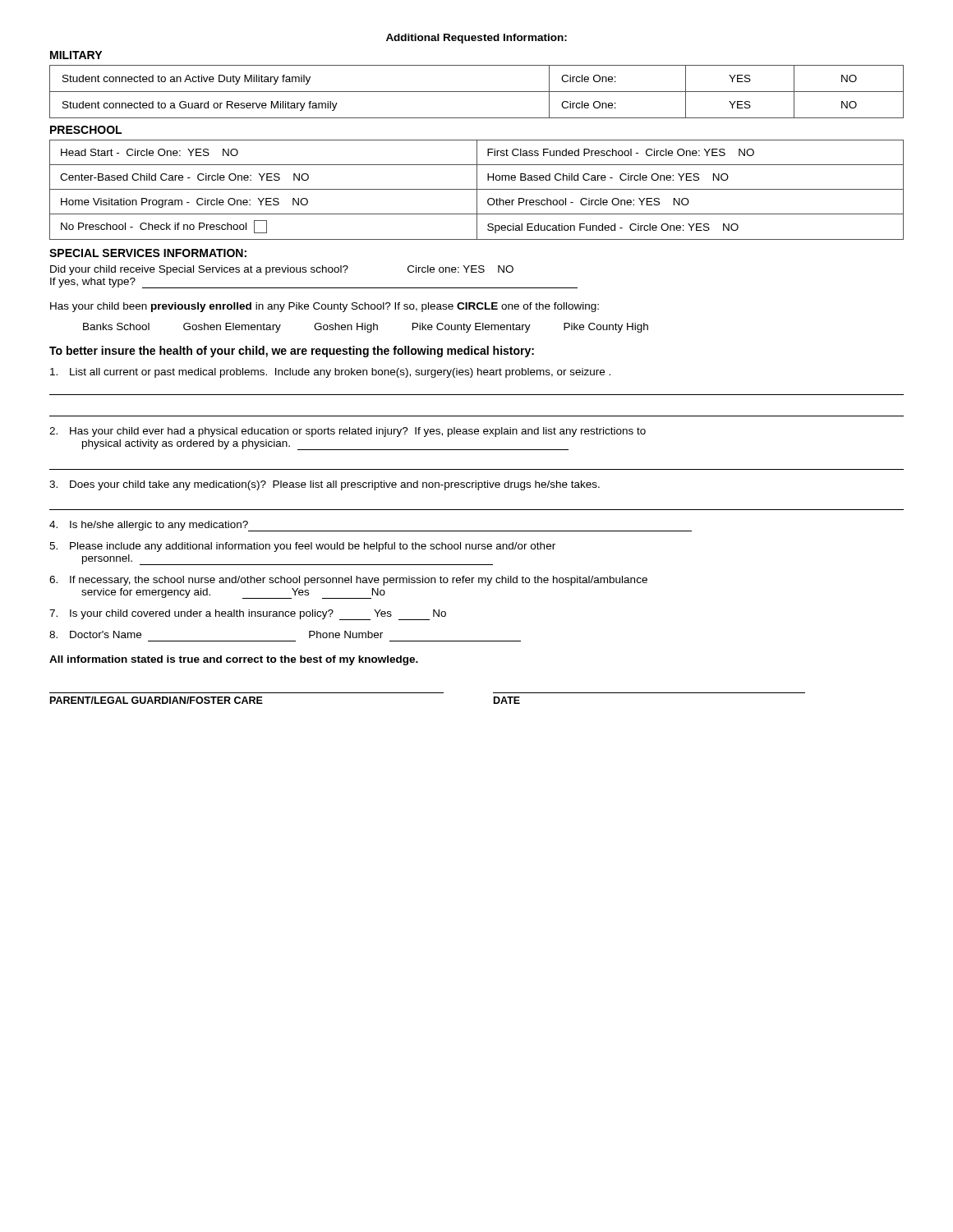The width and height of the screenshot is (953, 1232).
Task: Select the list item that reads "List all current or past medical"
Action: [476, 391]
